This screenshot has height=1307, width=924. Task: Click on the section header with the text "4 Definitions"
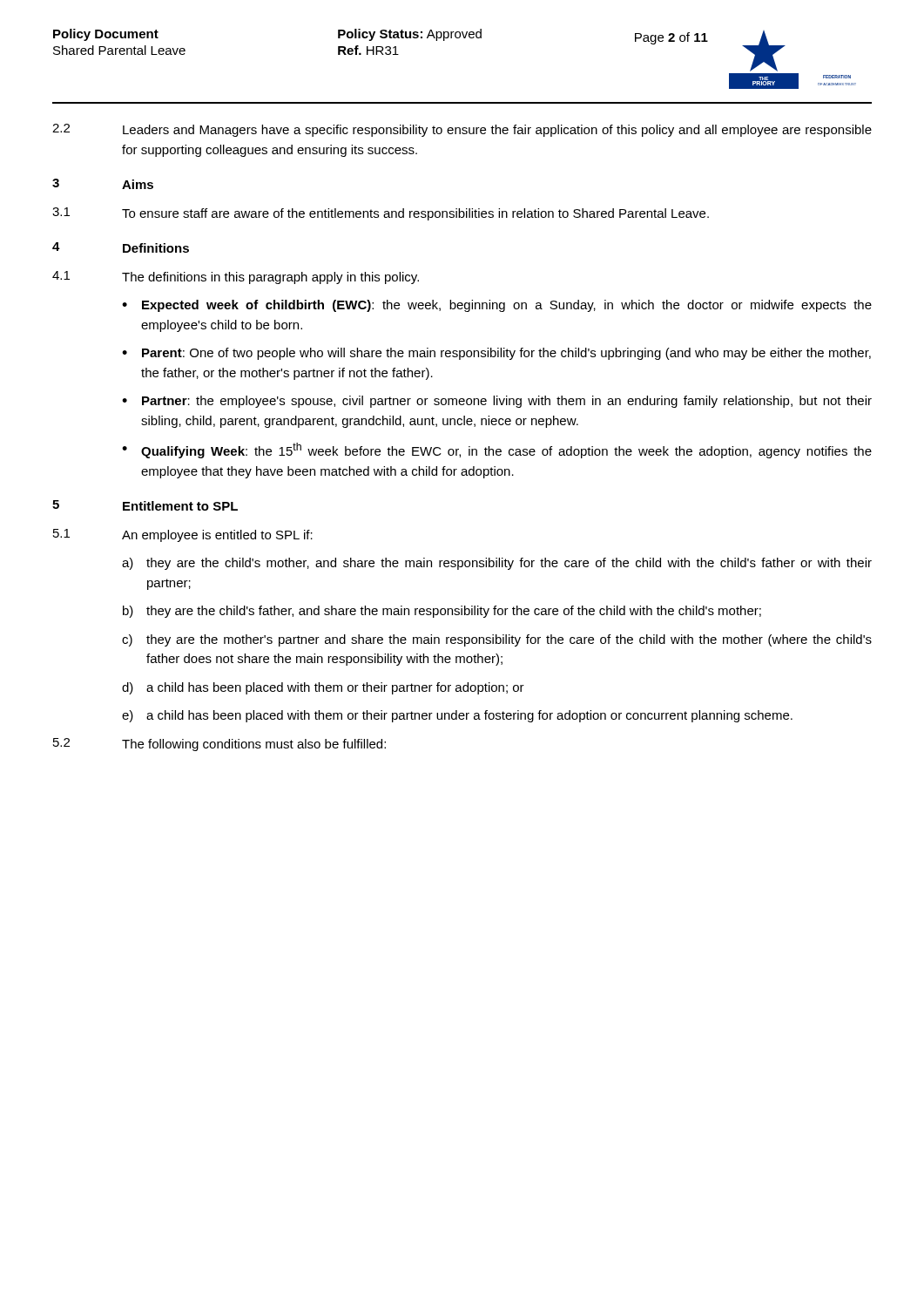[121, 247]
